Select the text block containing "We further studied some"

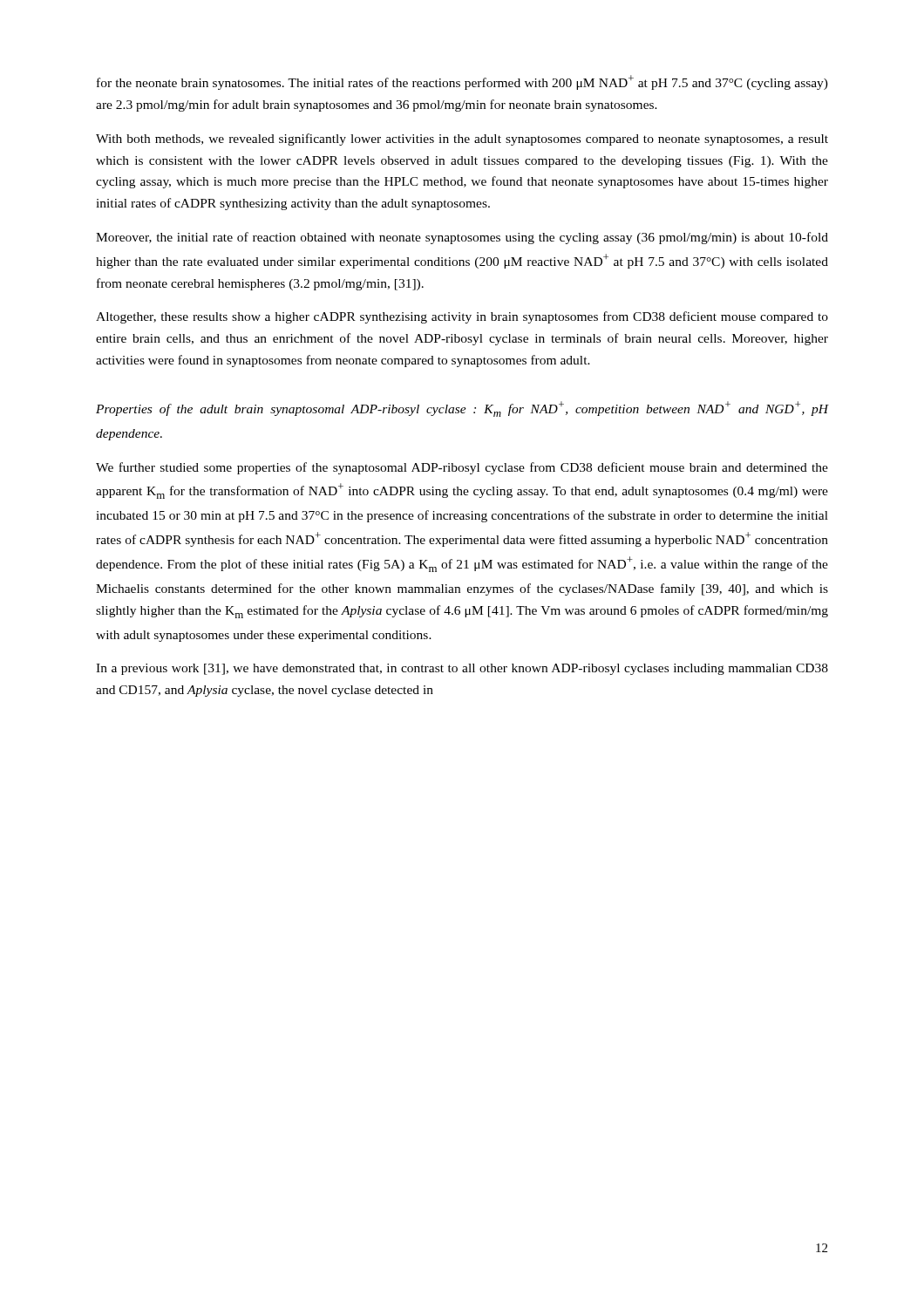click(x=462, y=550)
